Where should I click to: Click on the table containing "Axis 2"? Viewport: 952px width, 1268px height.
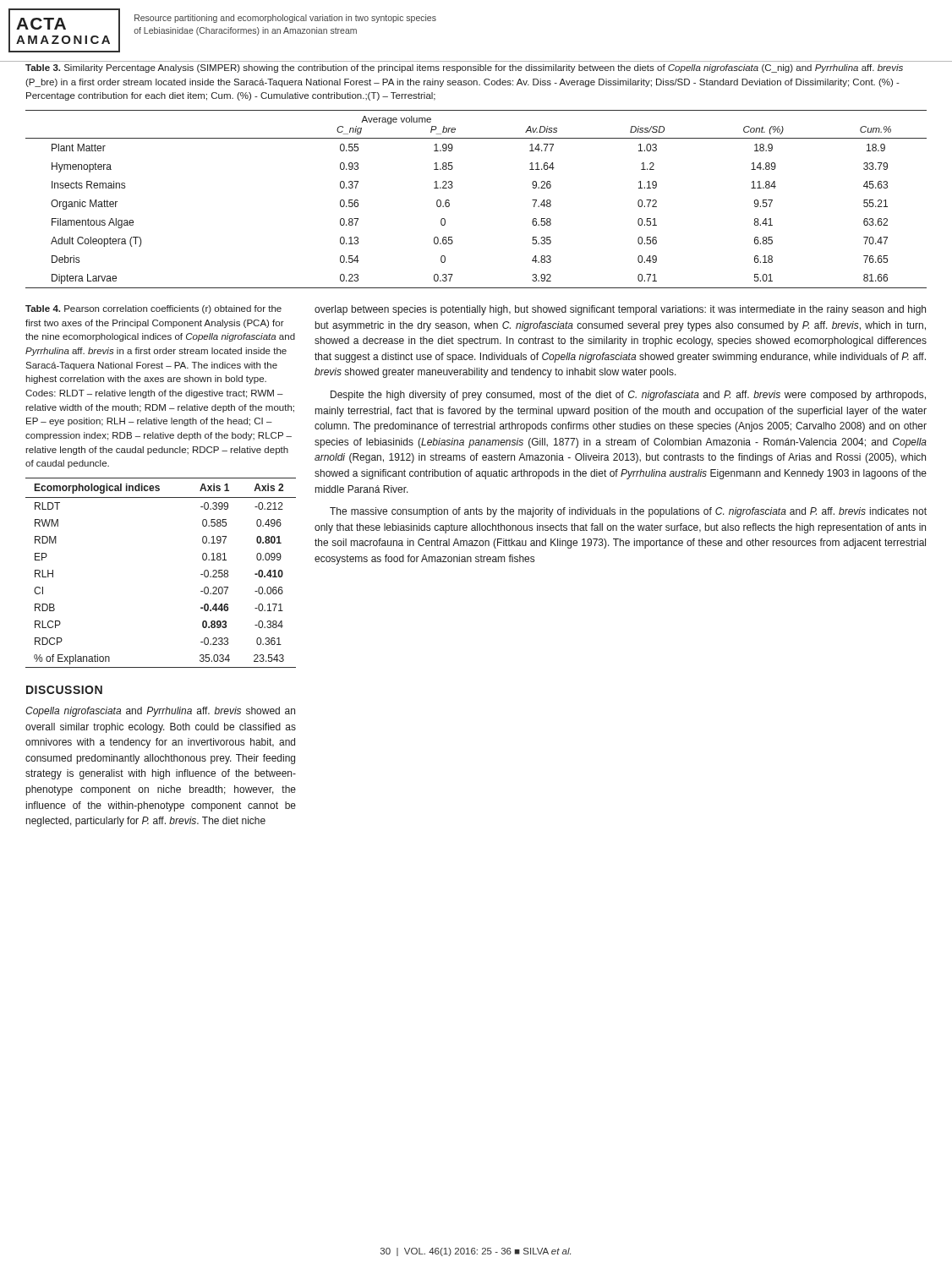(161, 573)
